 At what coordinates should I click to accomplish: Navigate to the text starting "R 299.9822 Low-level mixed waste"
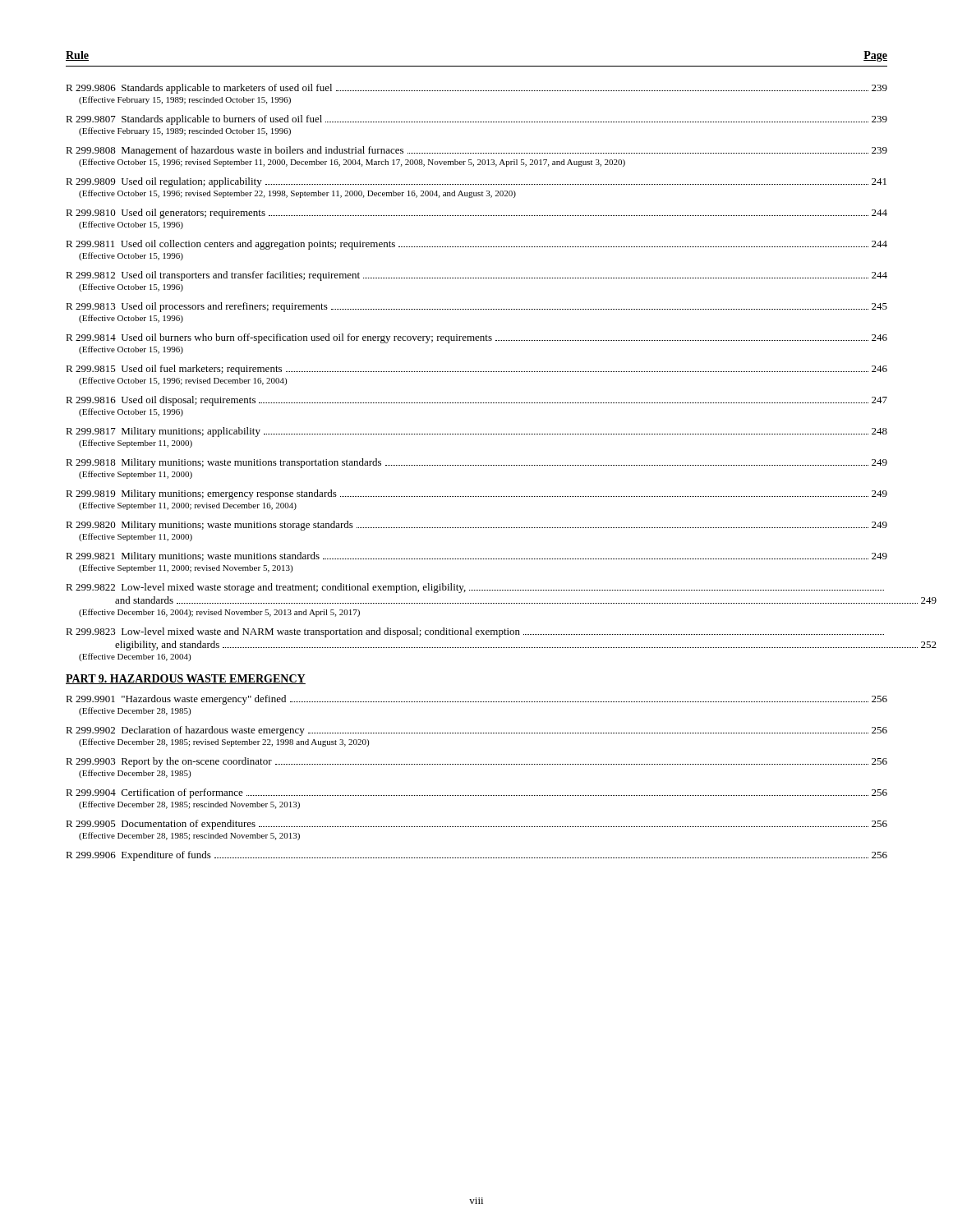[x=476, y=599]
